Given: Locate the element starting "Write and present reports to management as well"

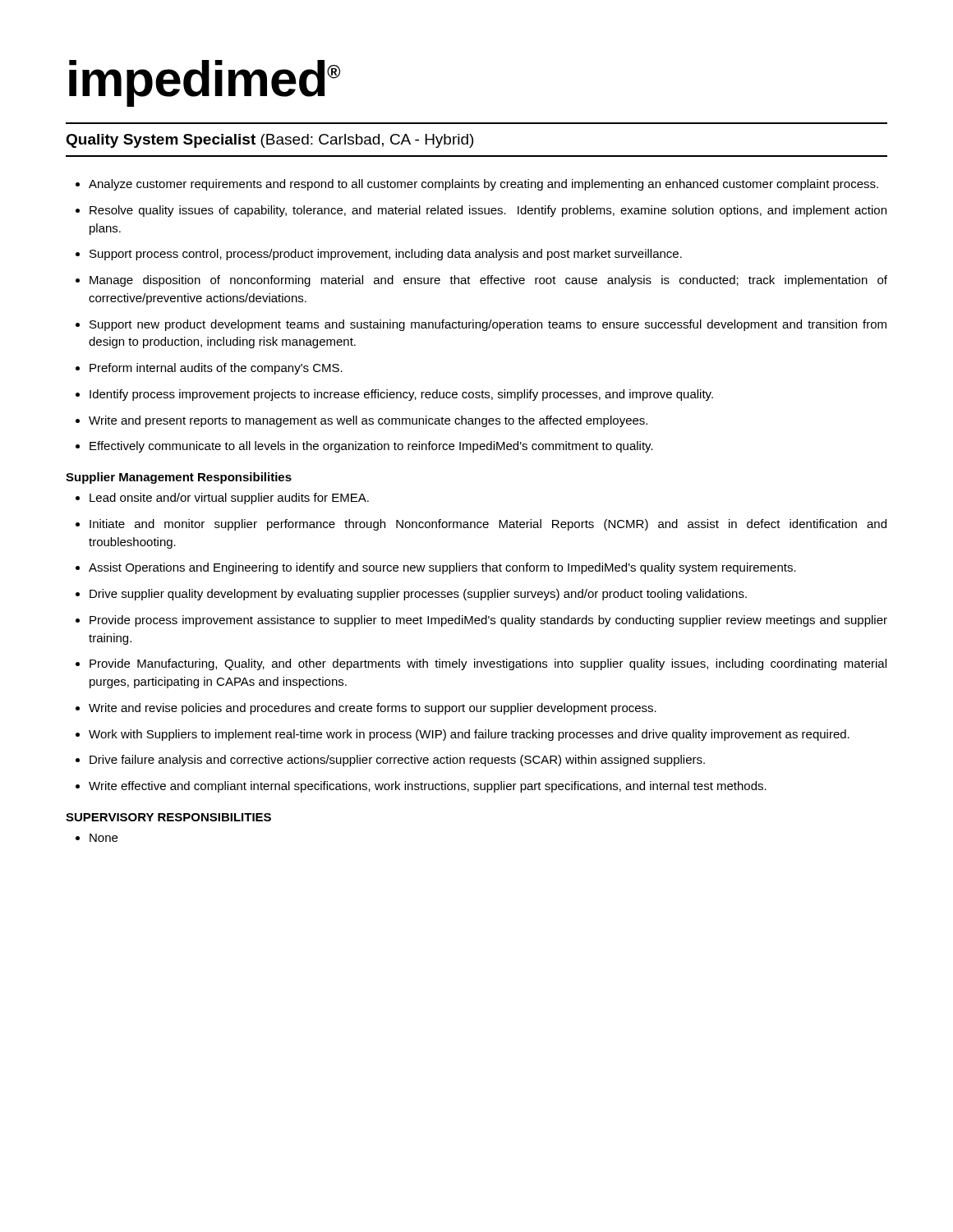Looking at the screenshot, I should point(476,420).
